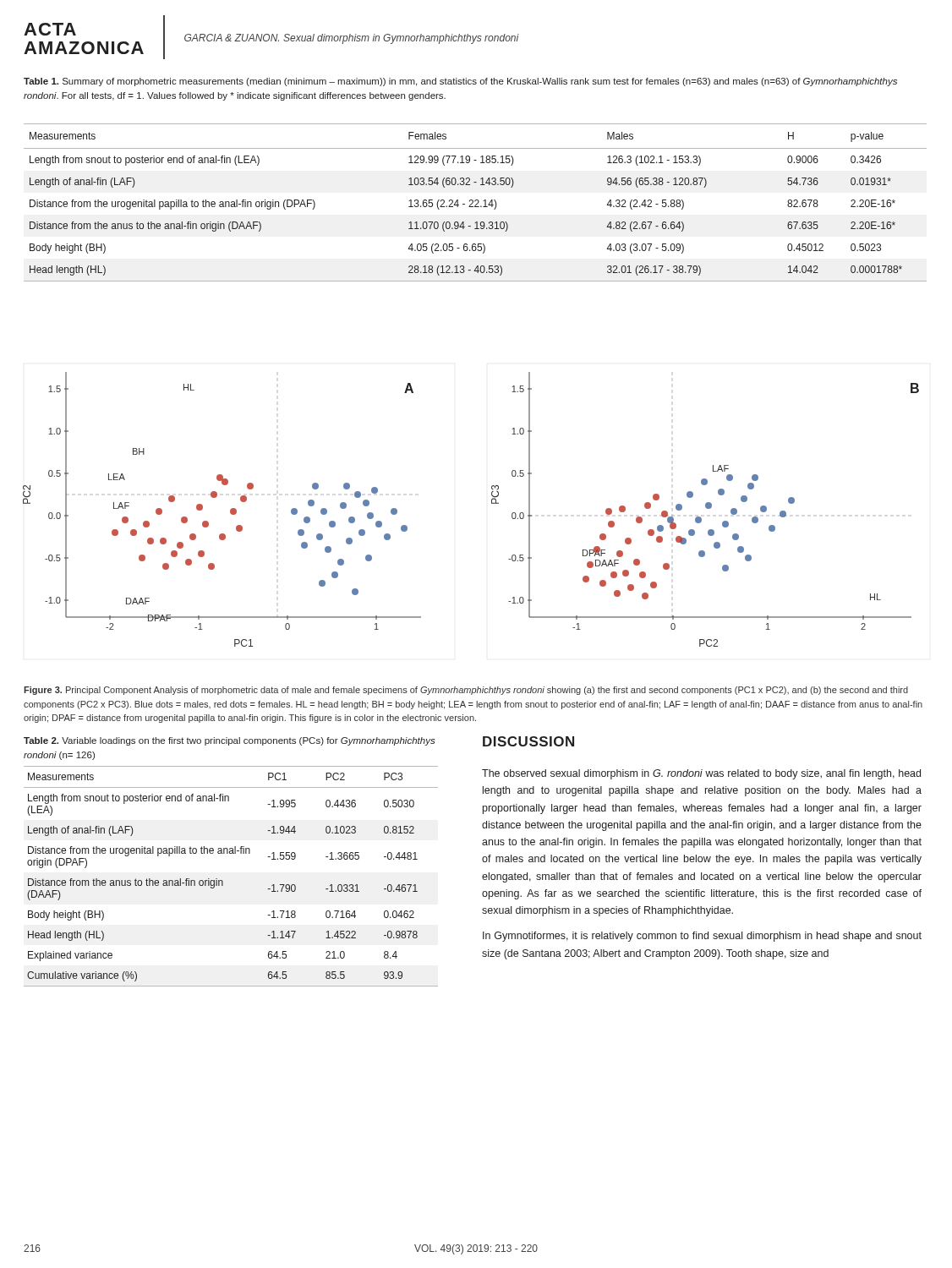Point to the block beginning "The observed sexual dimorphism in G."

(702, 863)
